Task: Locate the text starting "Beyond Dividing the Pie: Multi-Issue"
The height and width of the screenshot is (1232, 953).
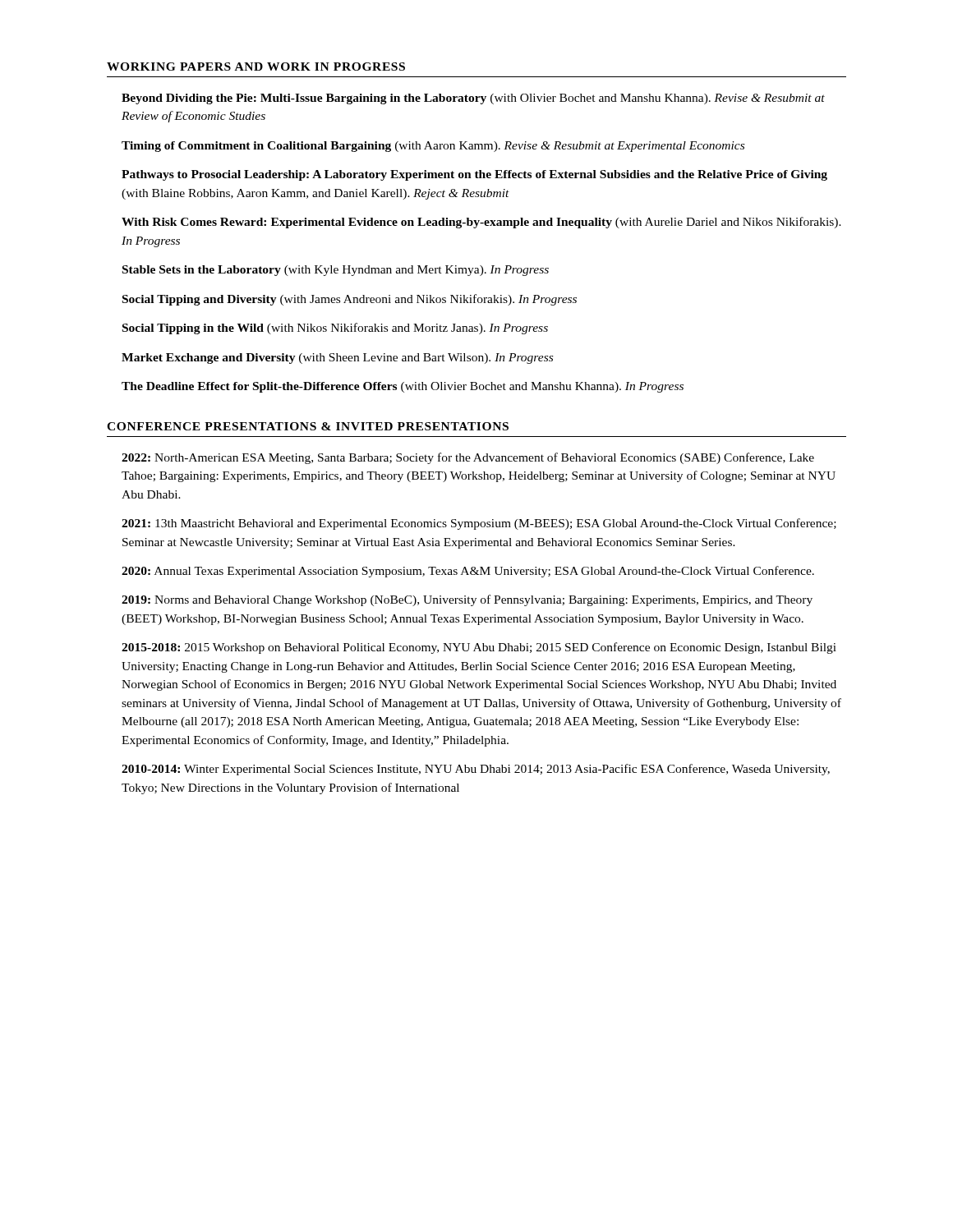Action: coord(473,107)
